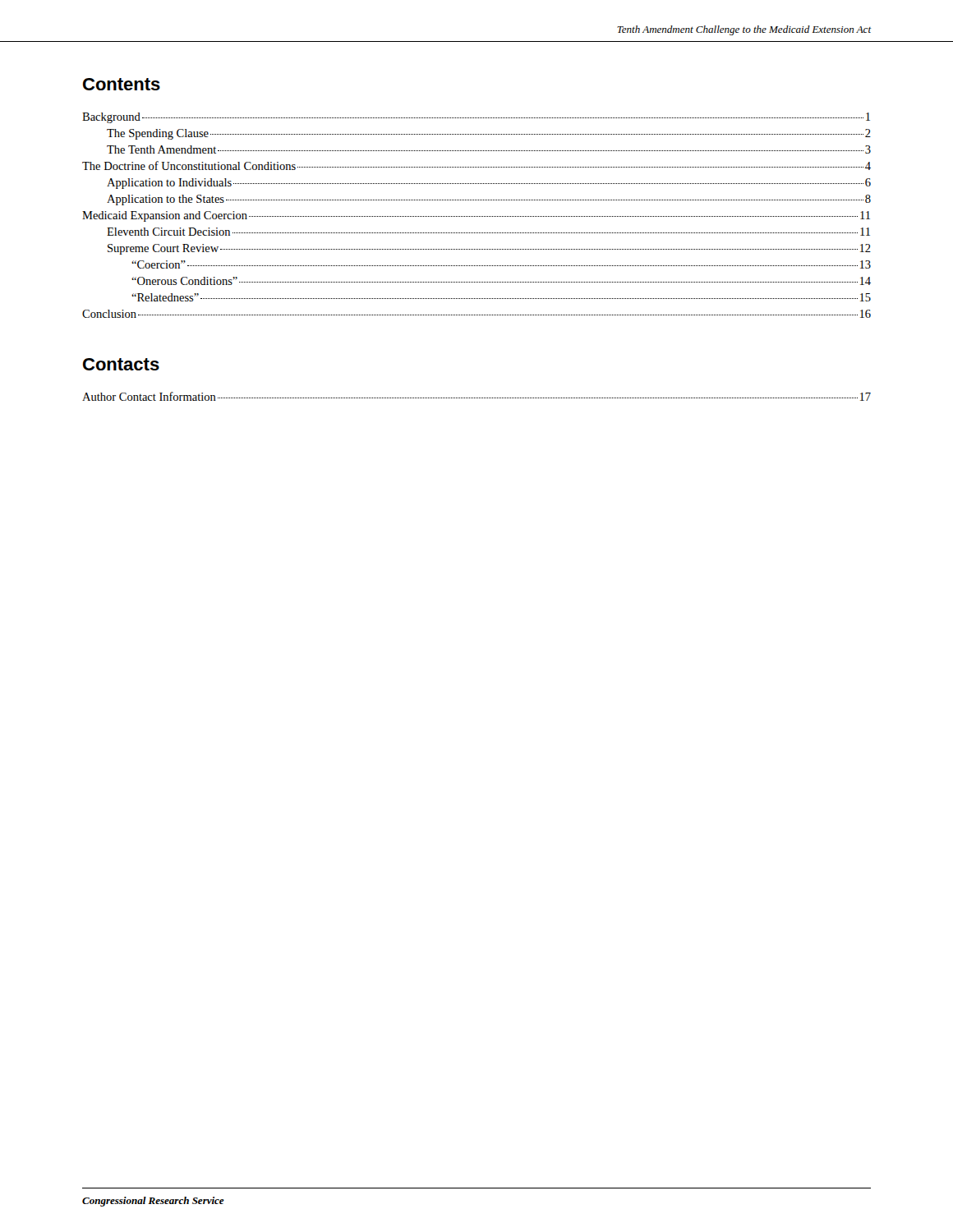Select the region starting "“Onerous Conditions” 14"
The width and height of the screenshot is (953, 1232).
coord(501,281)
